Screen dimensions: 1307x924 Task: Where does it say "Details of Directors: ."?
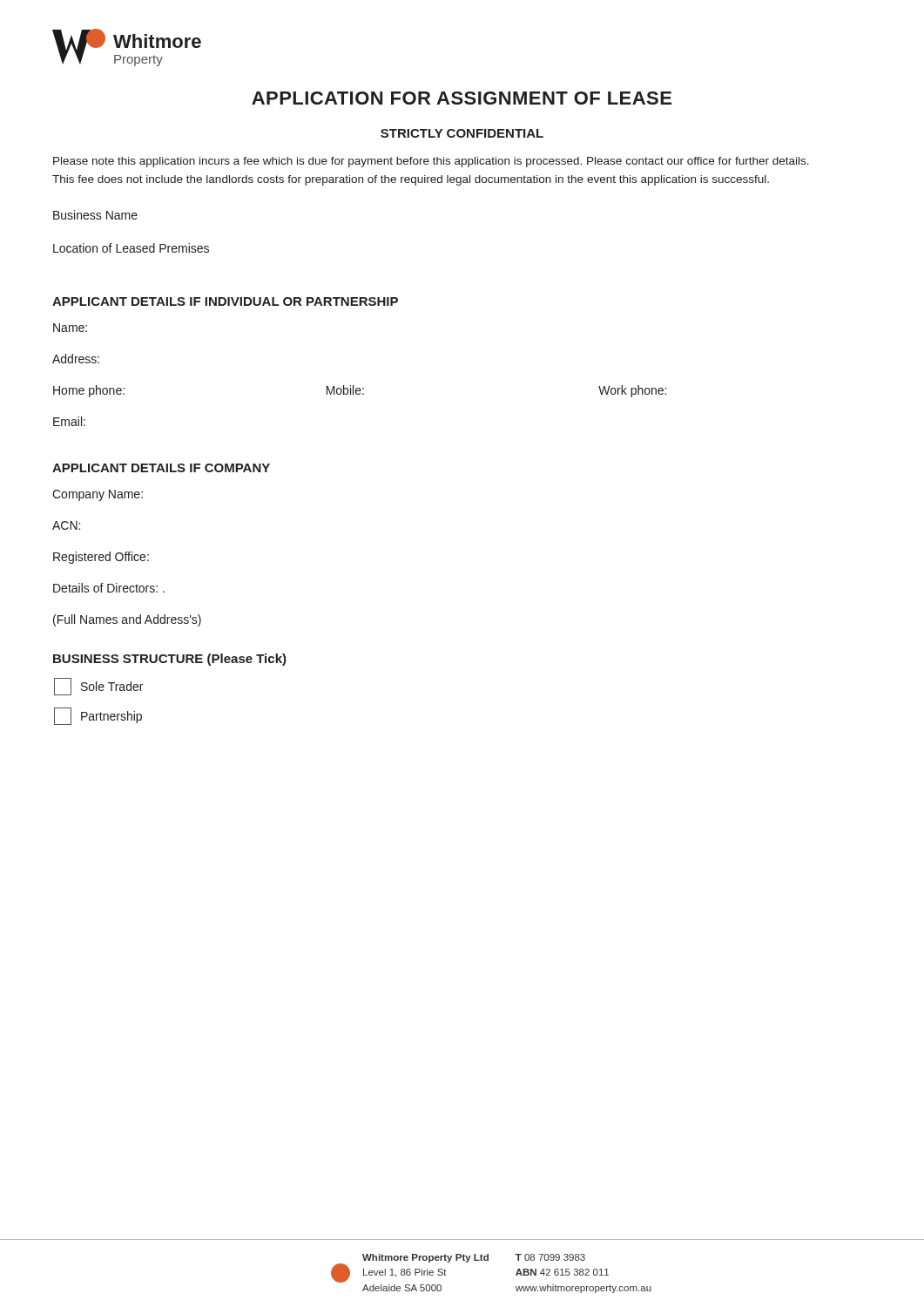109,588
